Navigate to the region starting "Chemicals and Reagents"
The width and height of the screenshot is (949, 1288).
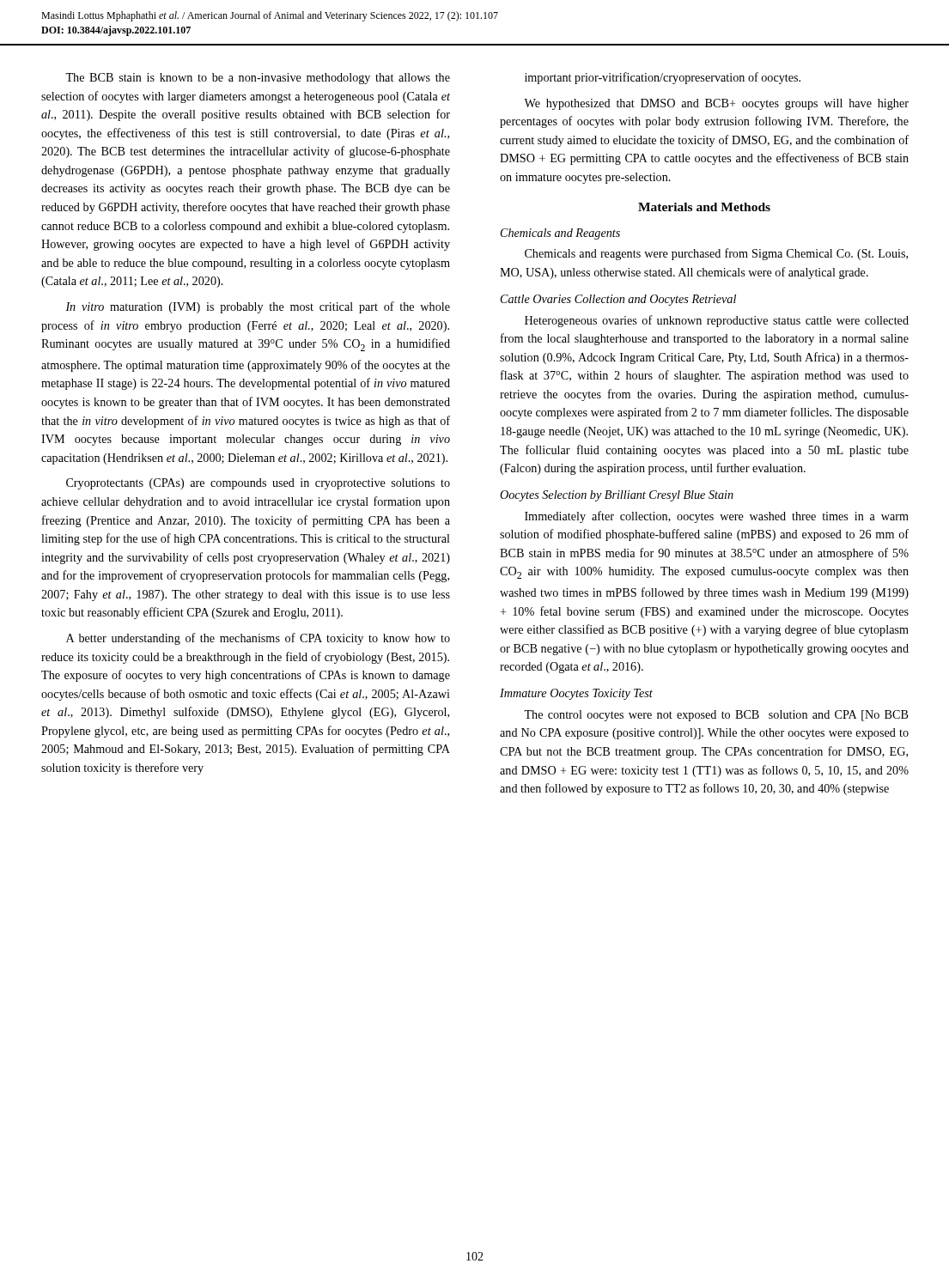560,232
